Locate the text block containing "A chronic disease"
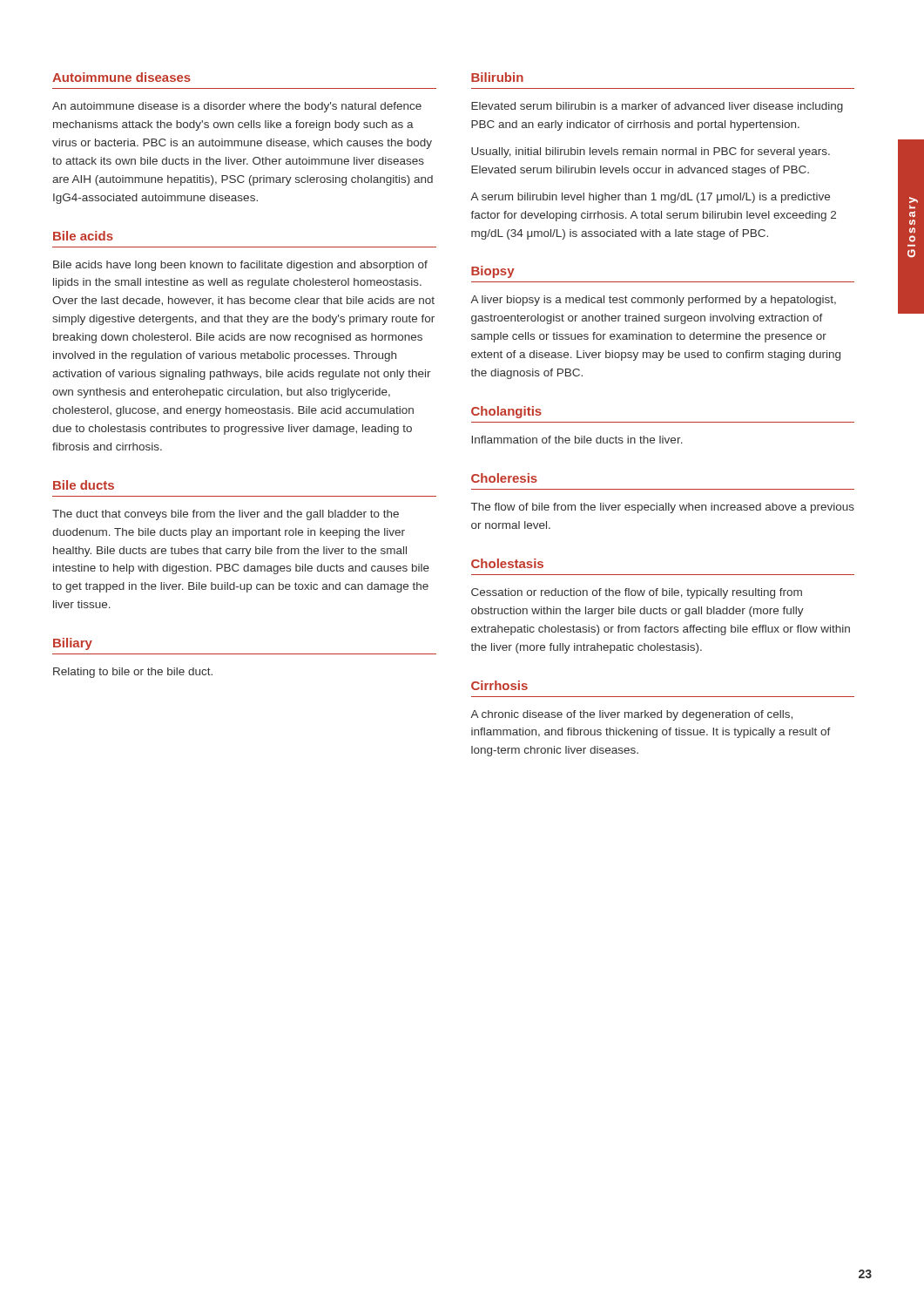924x1307 pixels. (650, 732)
